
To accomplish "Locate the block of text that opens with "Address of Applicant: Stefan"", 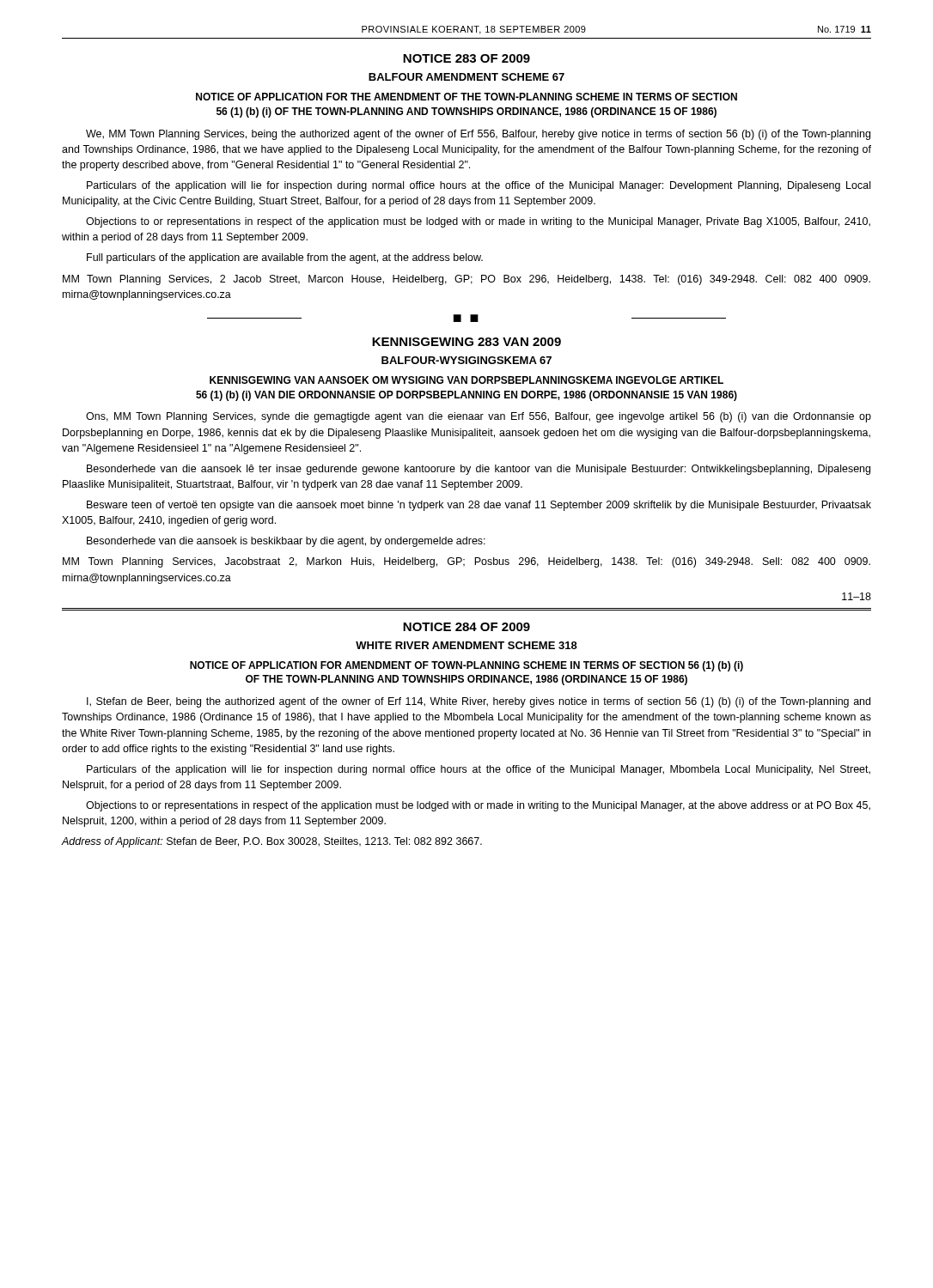I will (x=272, y=842).
